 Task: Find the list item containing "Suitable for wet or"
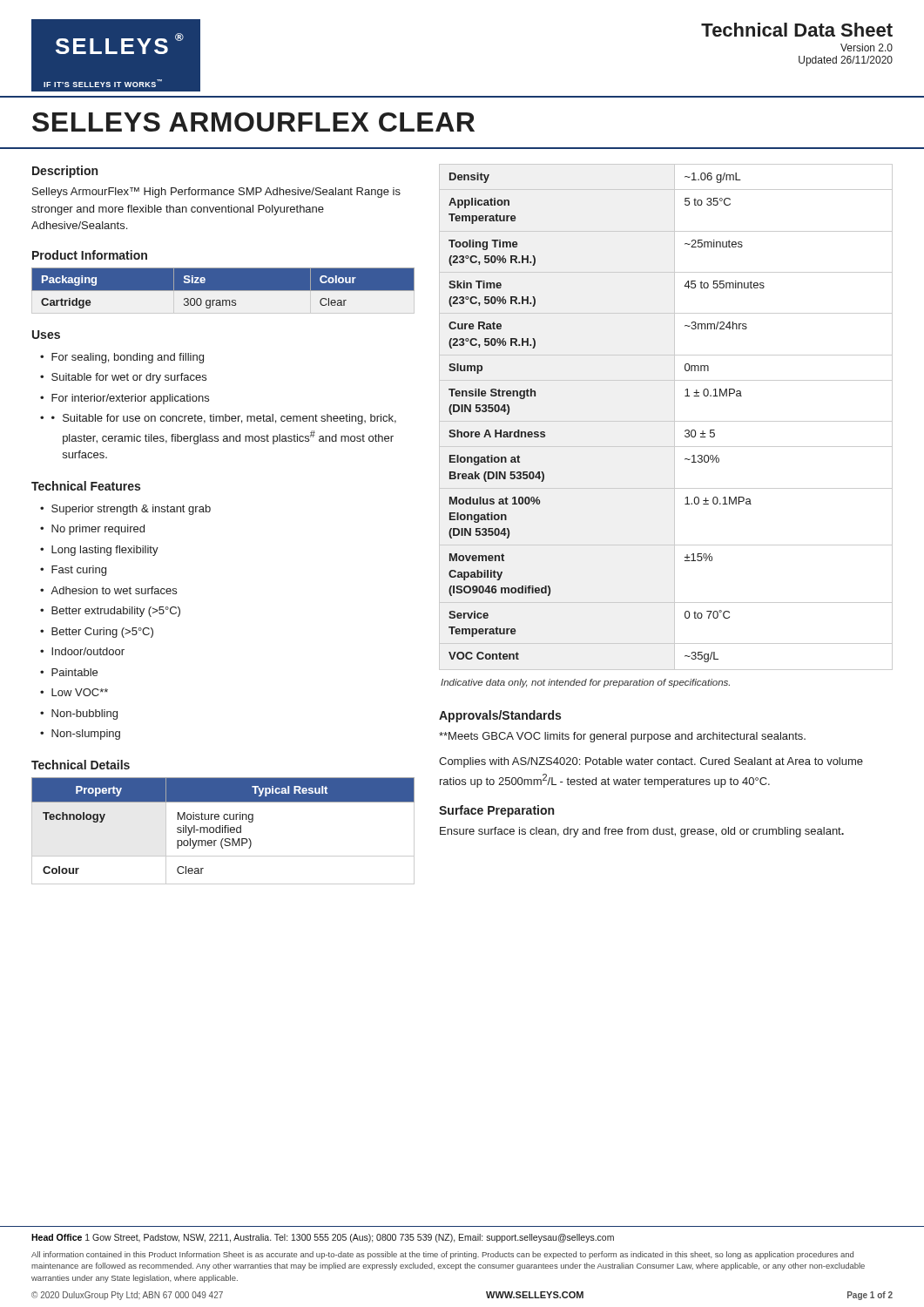129,377
